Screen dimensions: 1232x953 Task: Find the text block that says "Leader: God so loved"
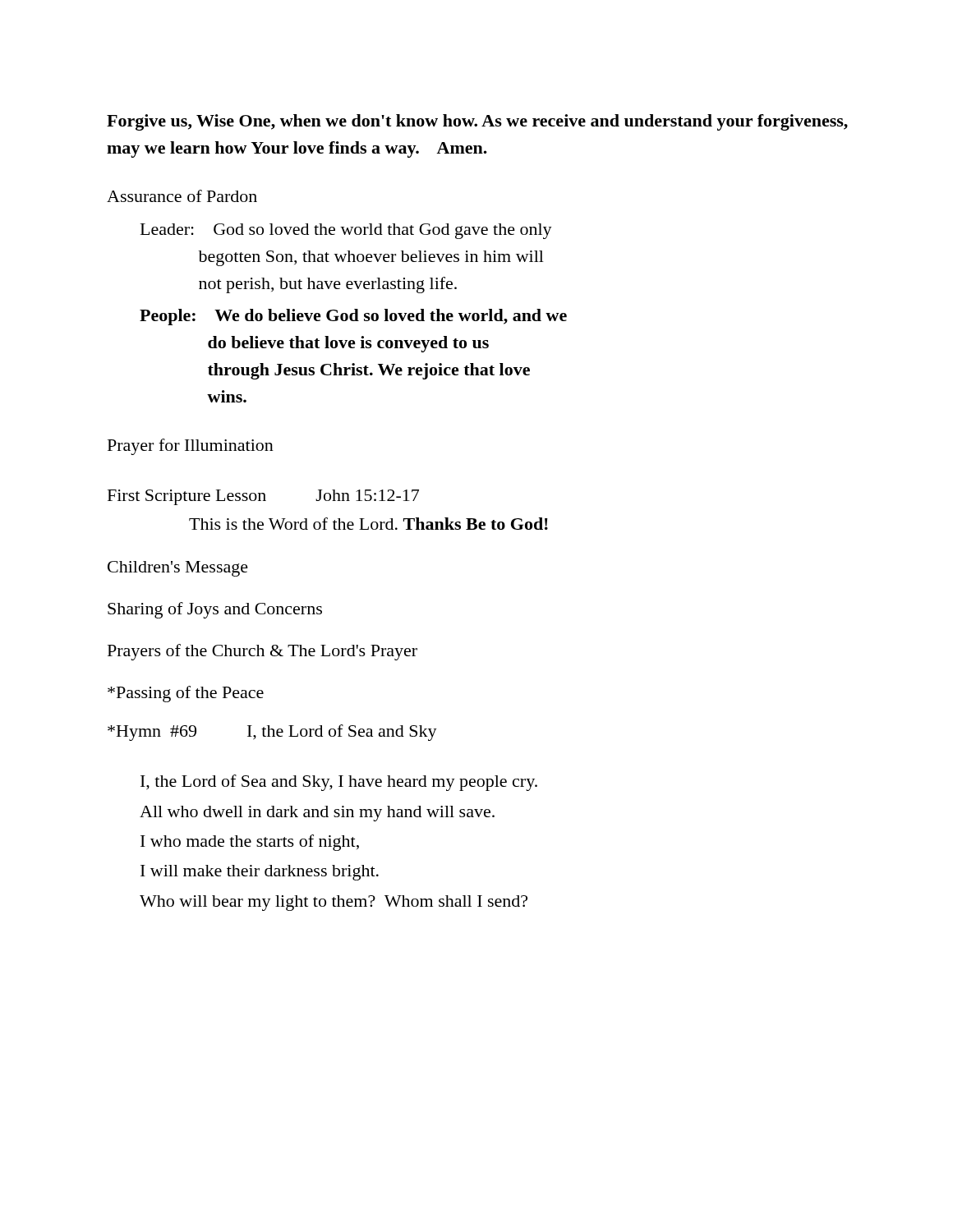pos(346,256)
